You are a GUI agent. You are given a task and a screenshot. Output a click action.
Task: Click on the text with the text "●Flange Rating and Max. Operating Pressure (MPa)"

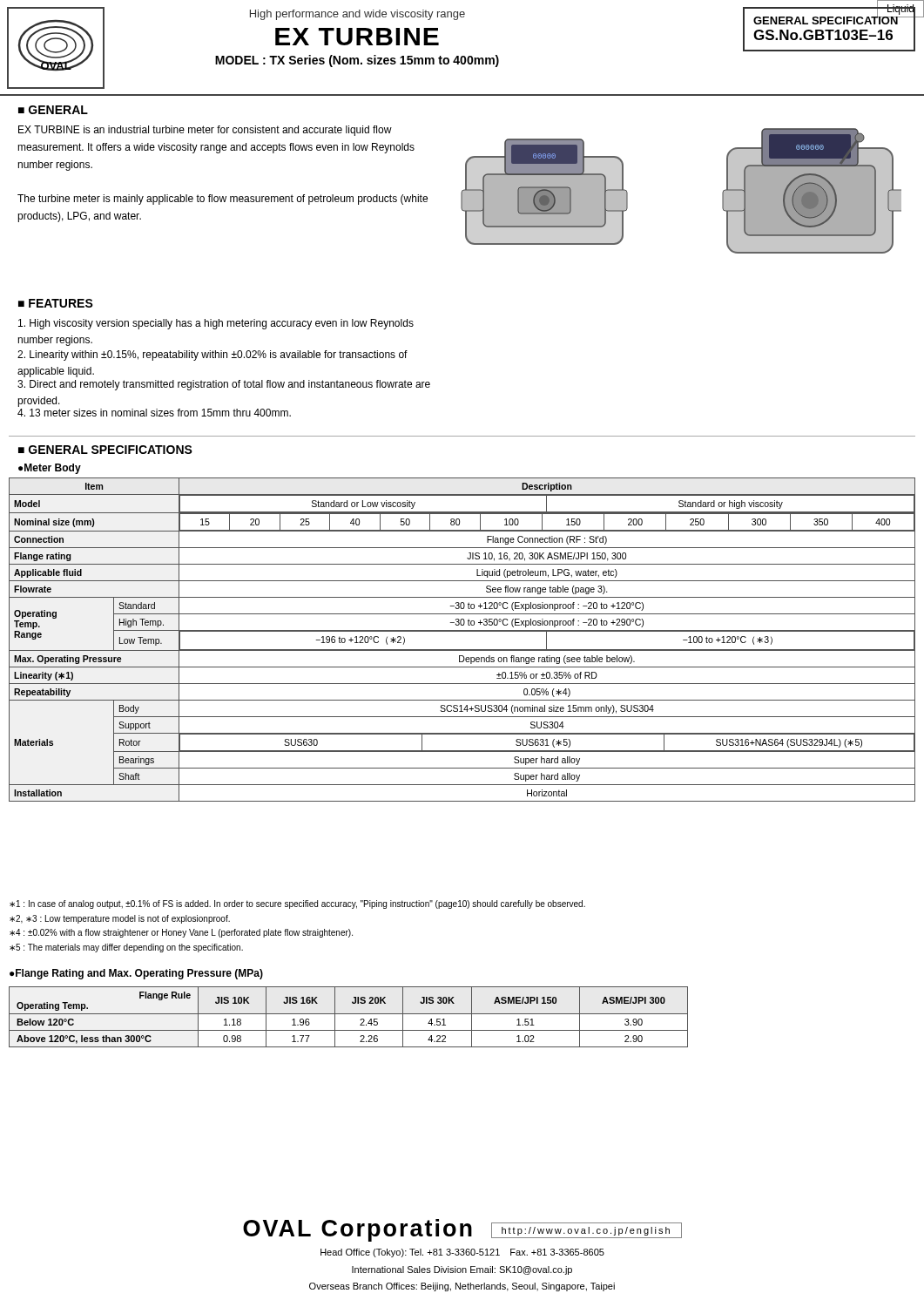[x=136, y=973]
